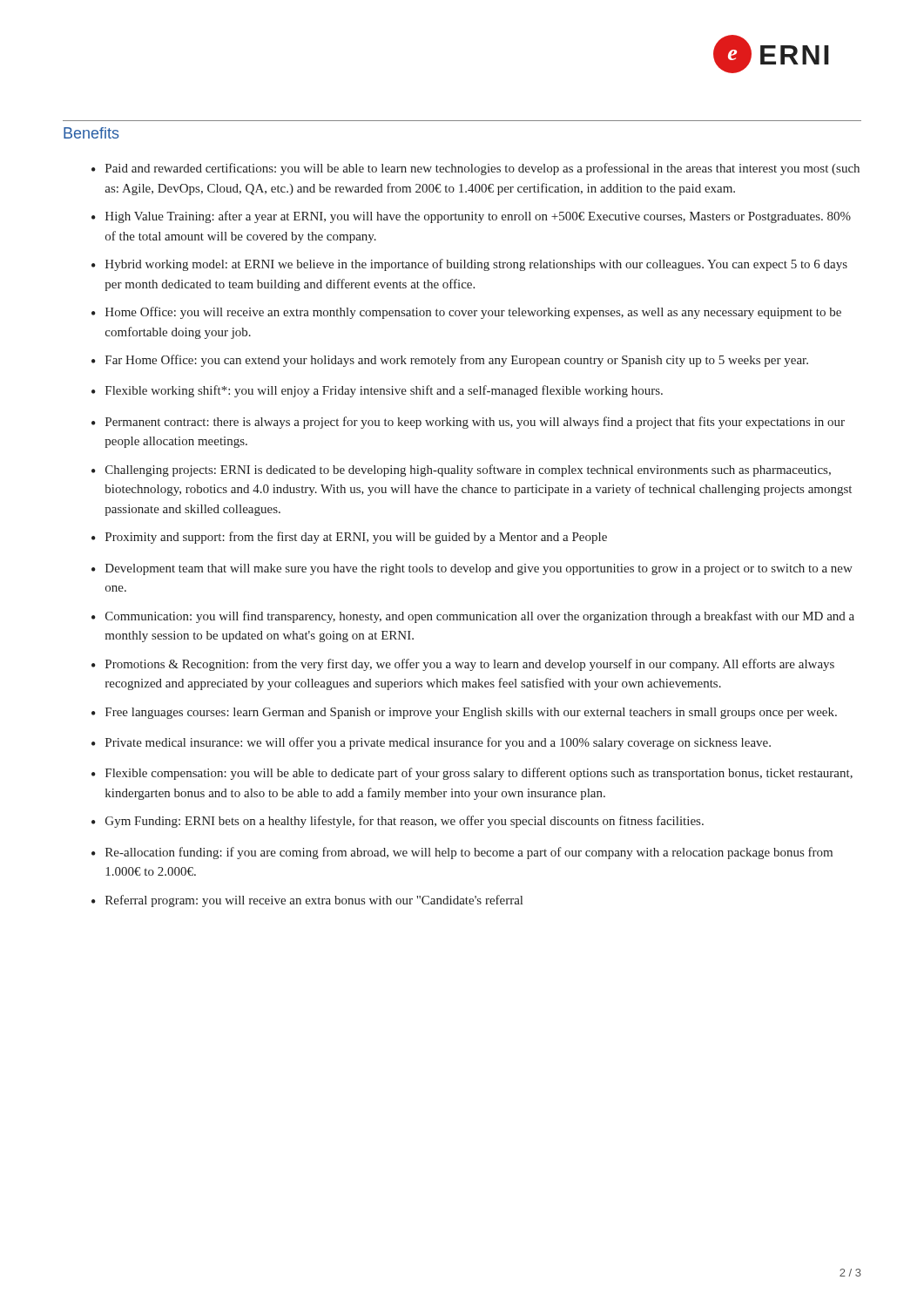Viewport: 924px width, 1307px height.
Task: Click on the list item that reads "• Flexible compensation: you"
Action: [x=476, y=783]
